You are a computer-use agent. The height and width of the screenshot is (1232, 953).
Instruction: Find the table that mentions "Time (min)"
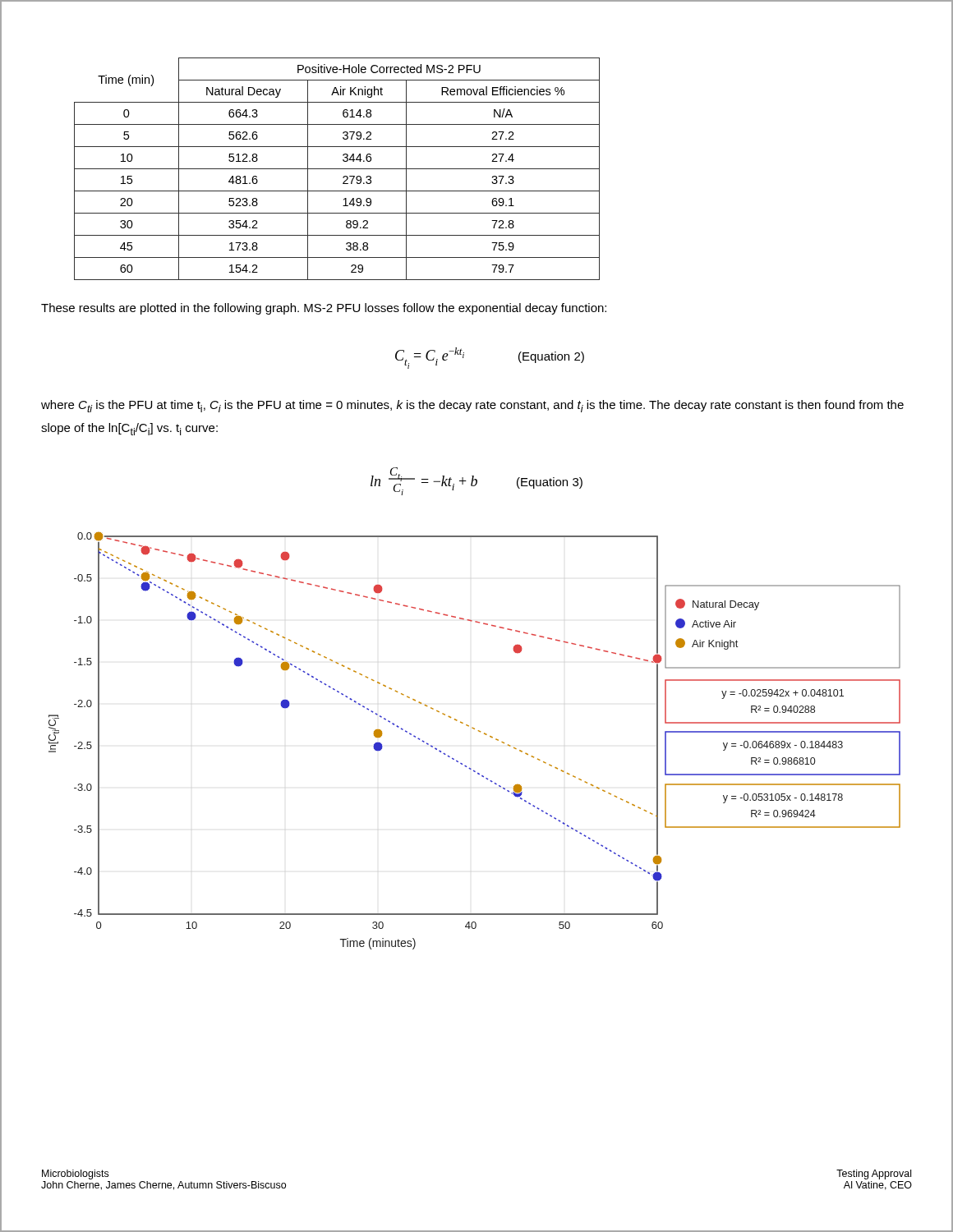coord(476,169)
